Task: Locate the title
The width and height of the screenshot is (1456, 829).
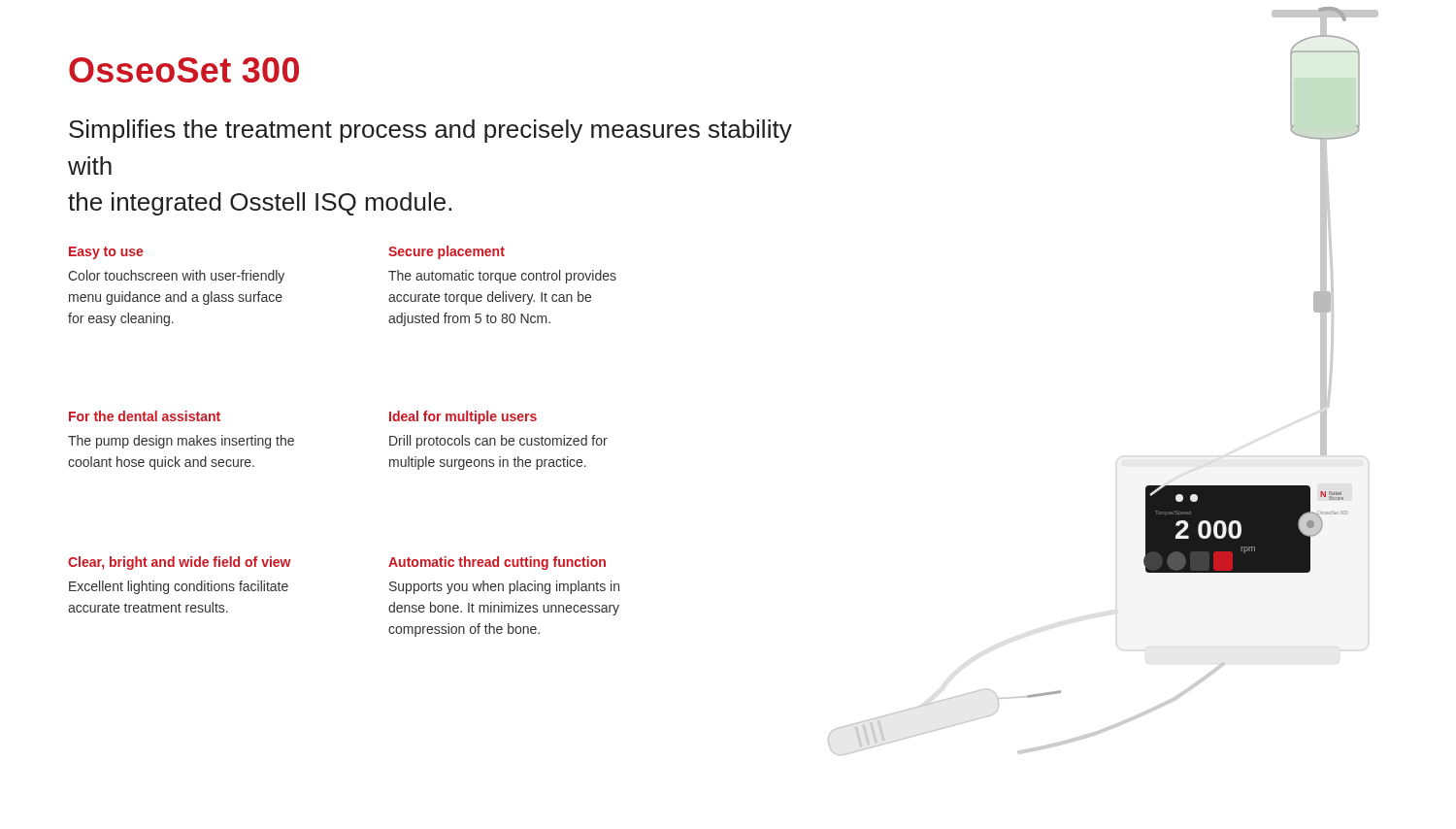Action: pos(184,70)
